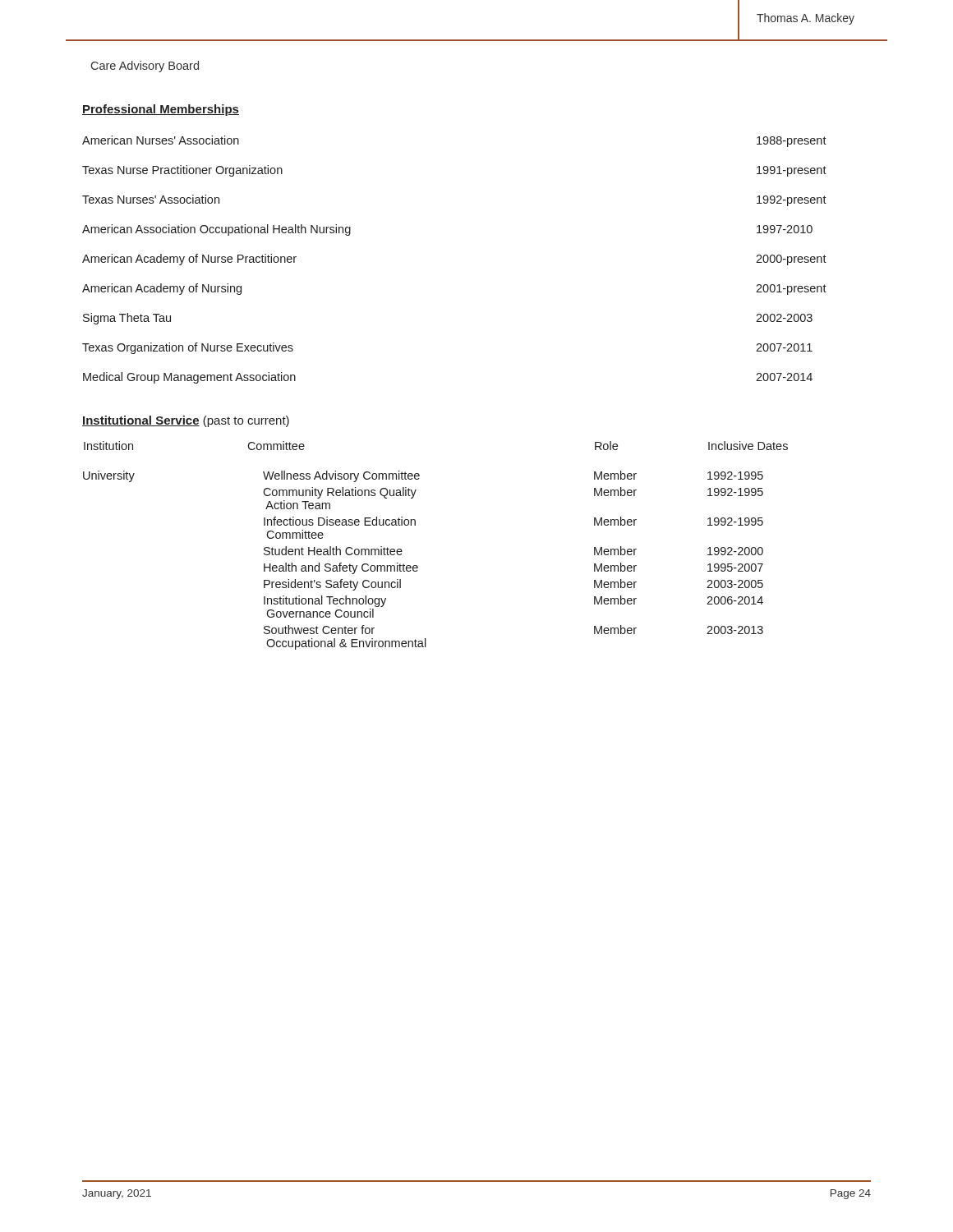The width and height of the screenshot is (953, 1232).
Task: Select the text containing "Care Advisory Board"
Action: click(145, 66)
